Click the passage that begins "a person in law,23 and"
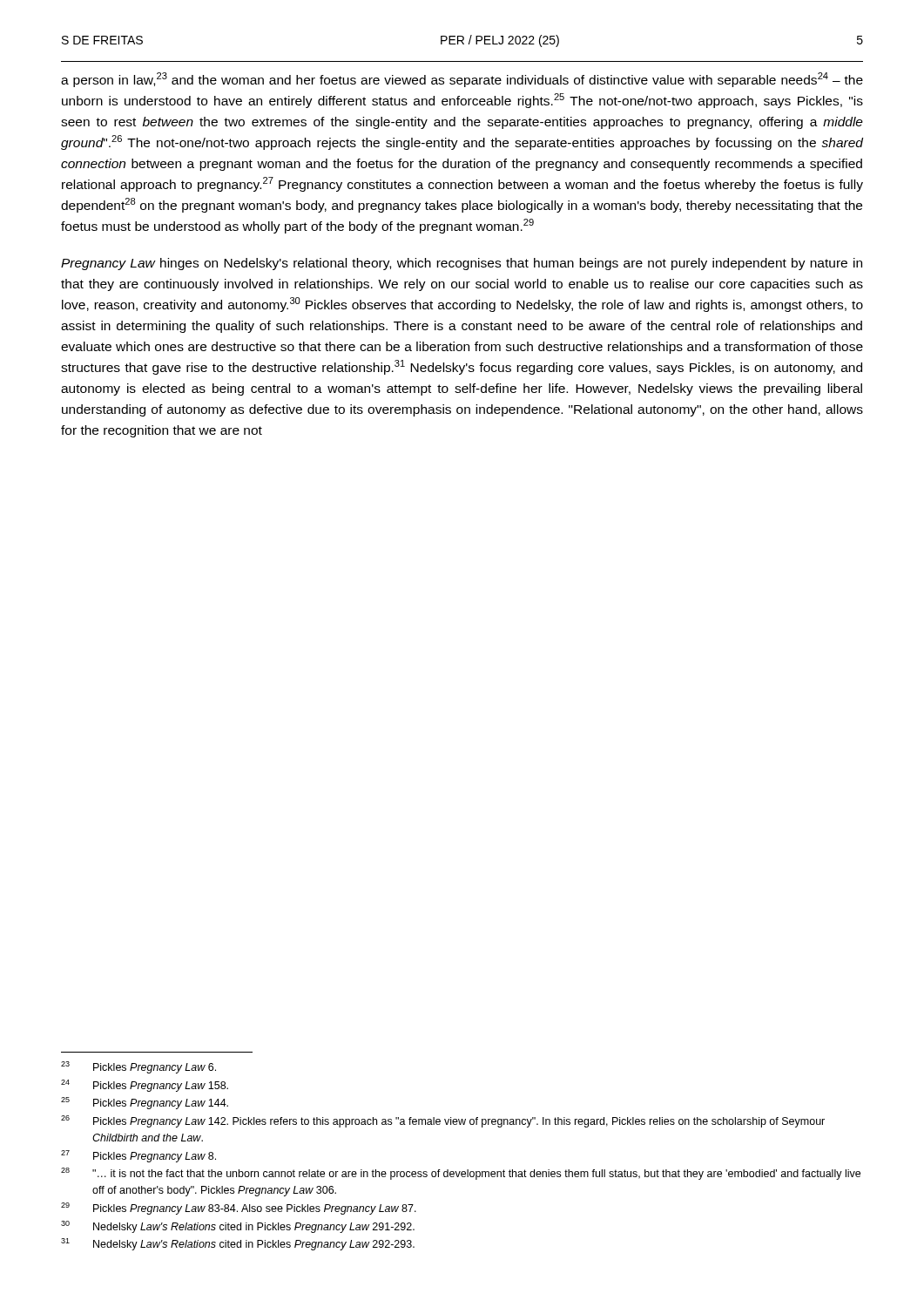This screenshot has width=924, height=1307. point(462,152)
